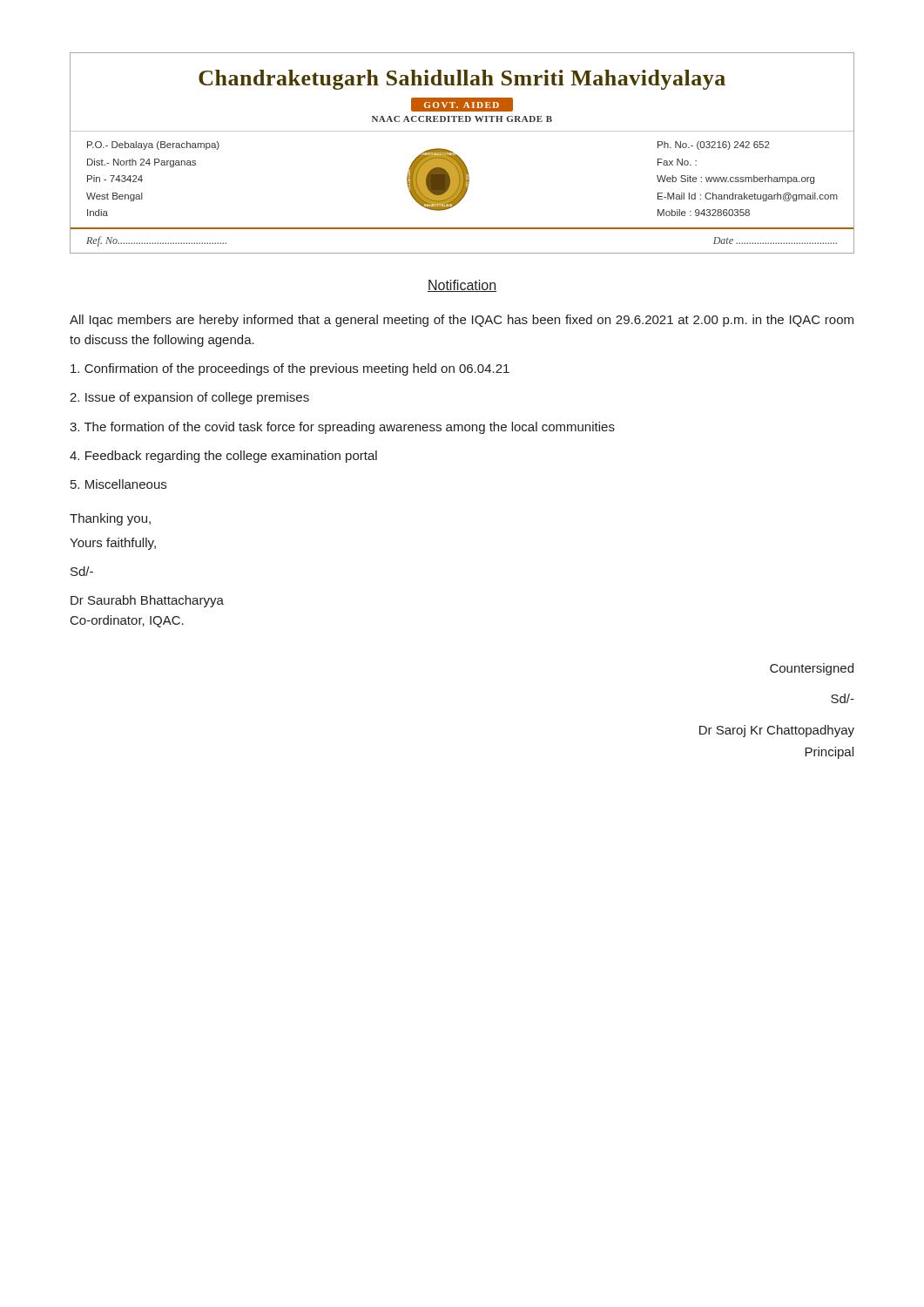
Task: Locate the text containing "Thanking you,"
Action: pyautogui.click(x=111, y=518)
